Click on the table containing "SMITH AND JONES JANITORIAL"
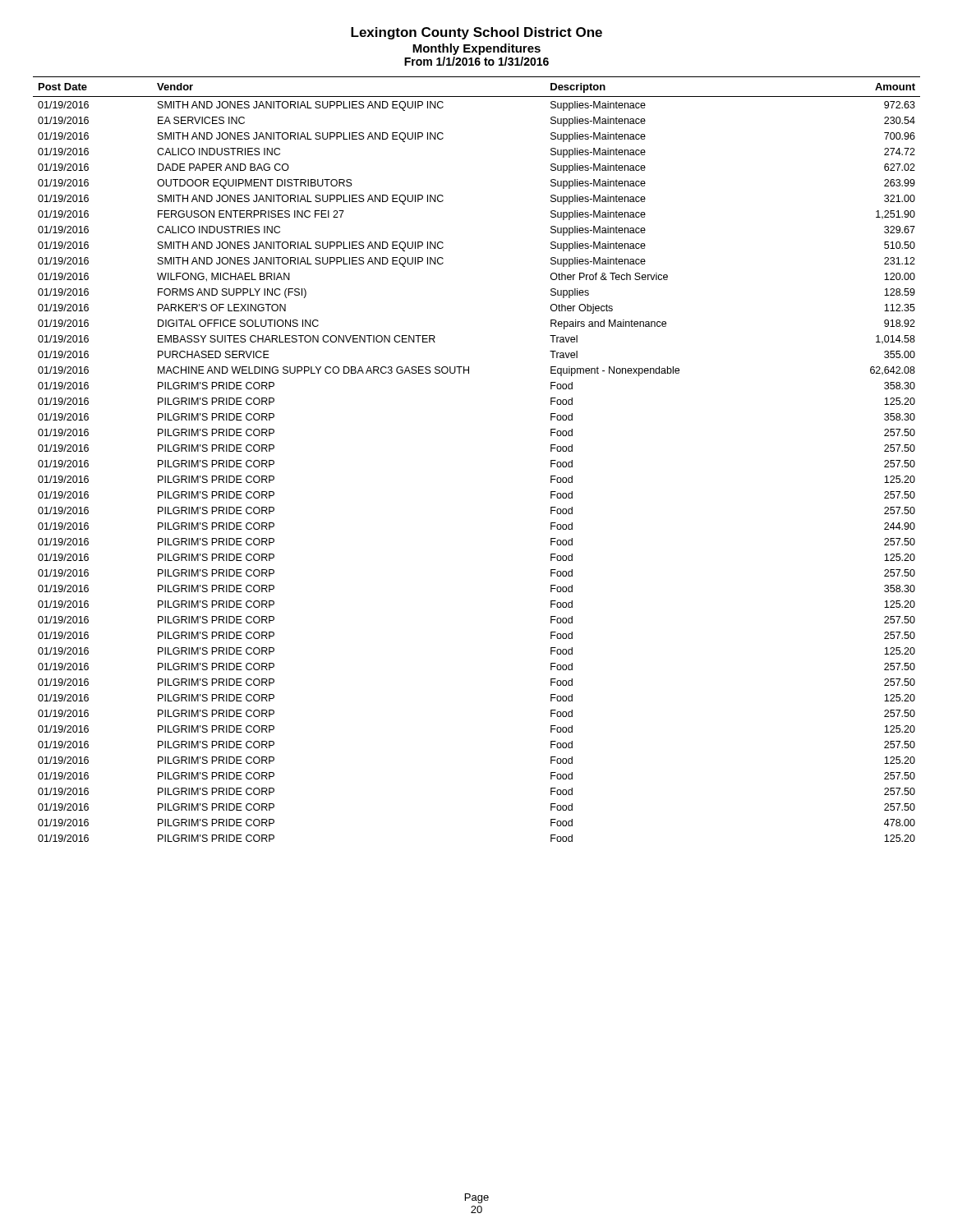 point(476,461)
